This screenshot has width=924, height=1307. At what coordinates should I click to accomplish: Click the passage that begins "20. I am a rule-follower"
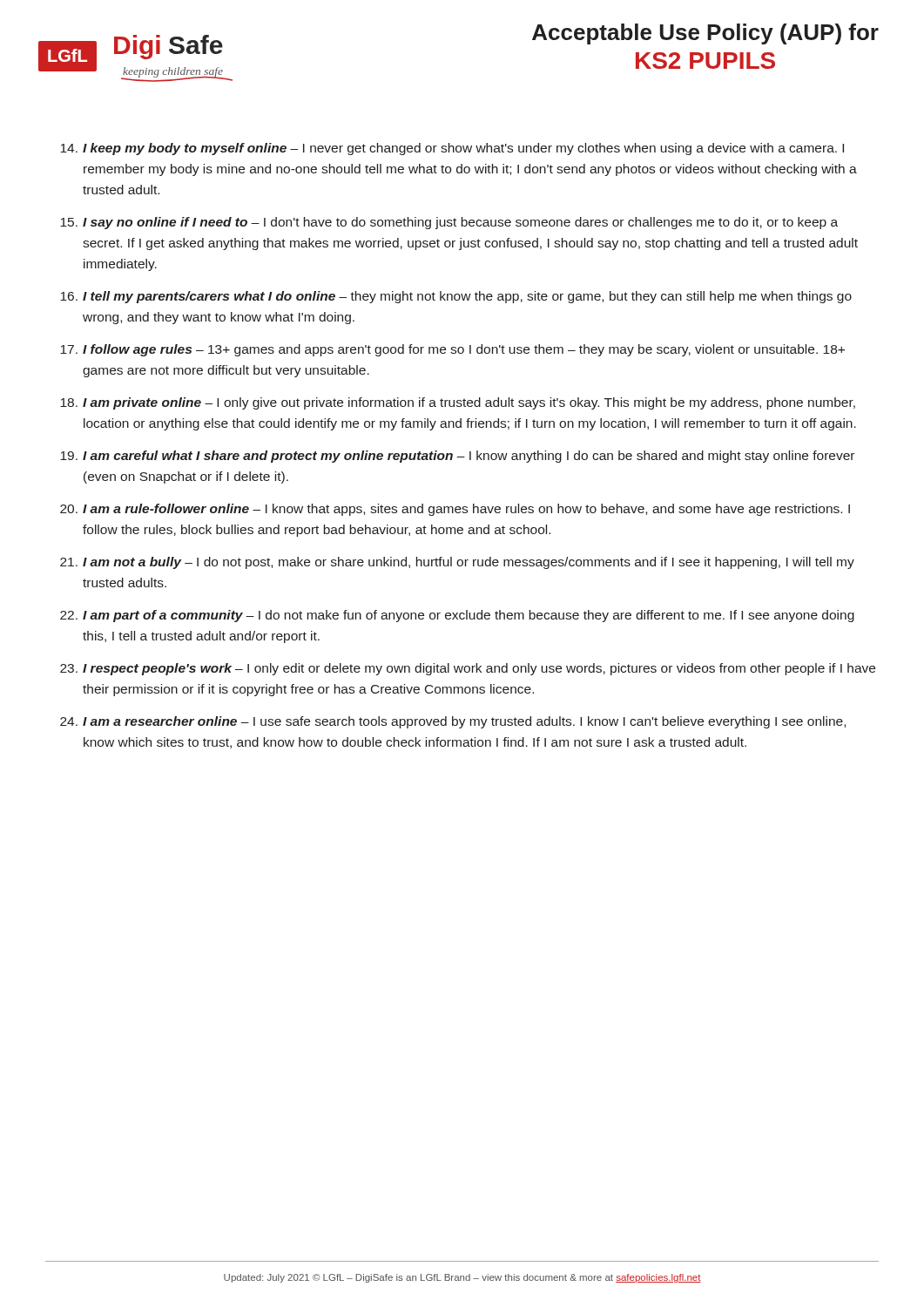462,520
